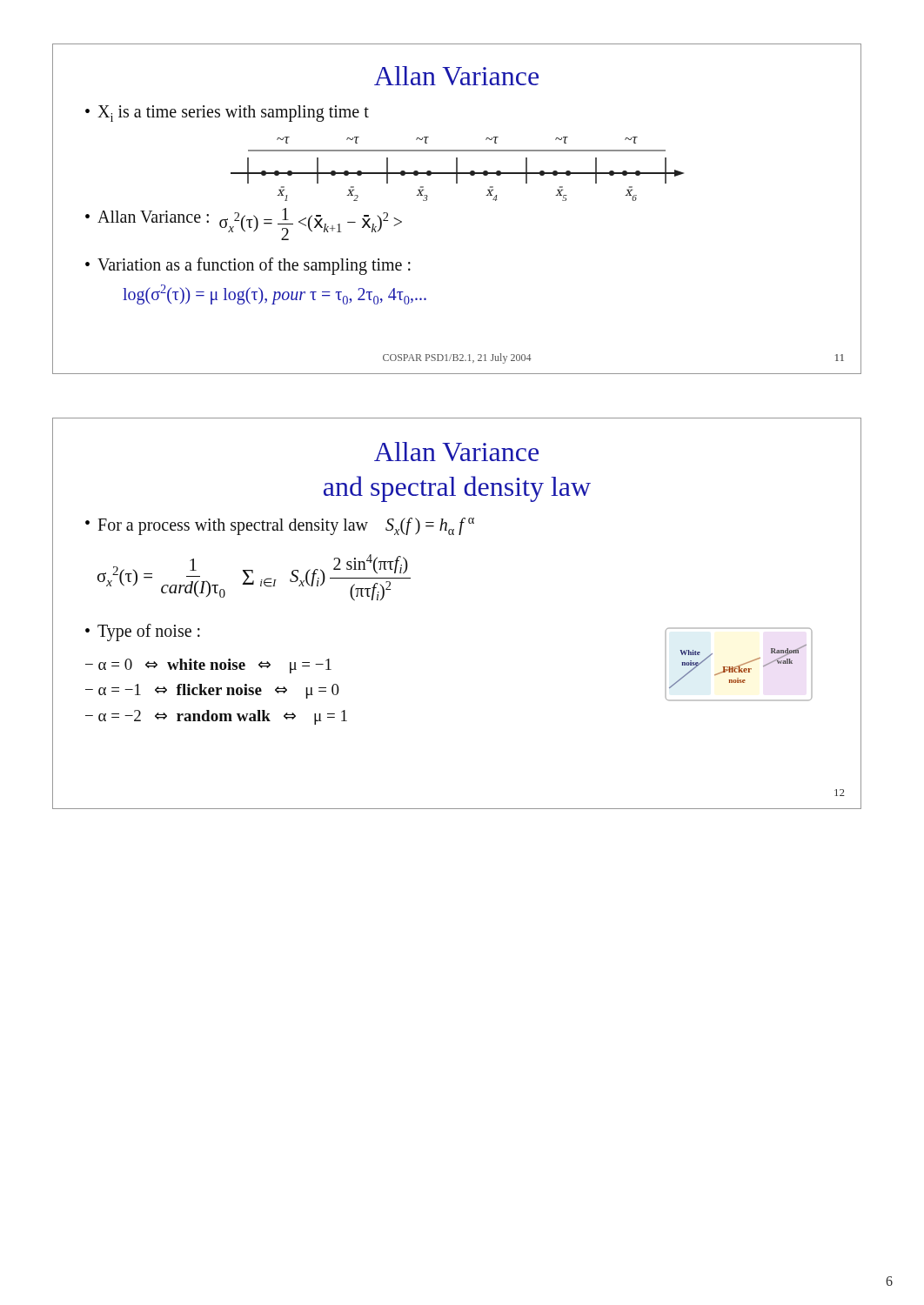Where is the passage that starts "• Allan Variance :"?
Viewport: 924px width, 1305px height.
tap(244, 224)
